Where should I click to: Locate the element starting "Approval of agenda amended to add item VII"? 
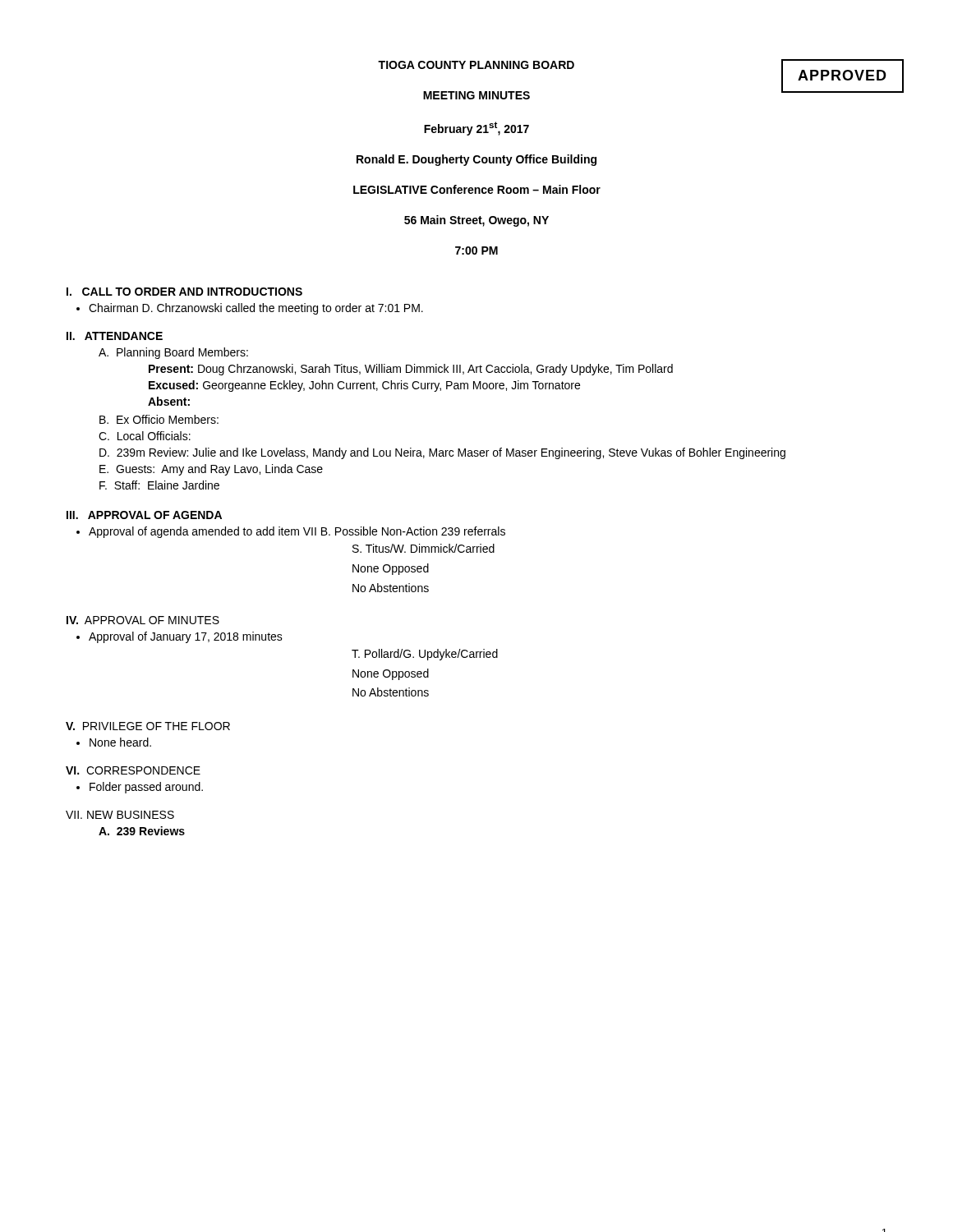(488, 562)
